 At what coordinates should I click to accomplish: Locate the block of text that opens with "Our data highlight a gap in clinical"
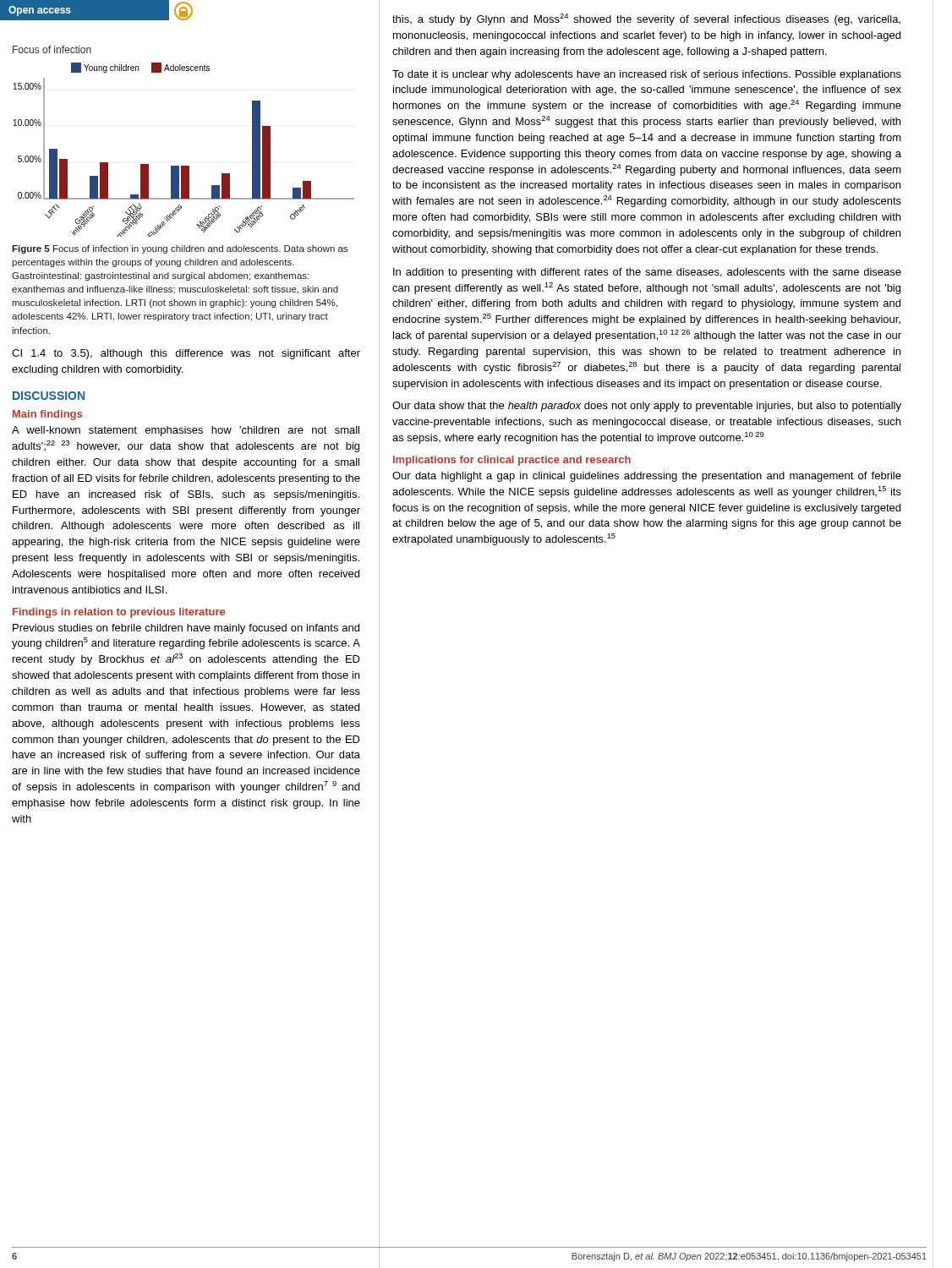pyautogui.click(x=647, y=507)
